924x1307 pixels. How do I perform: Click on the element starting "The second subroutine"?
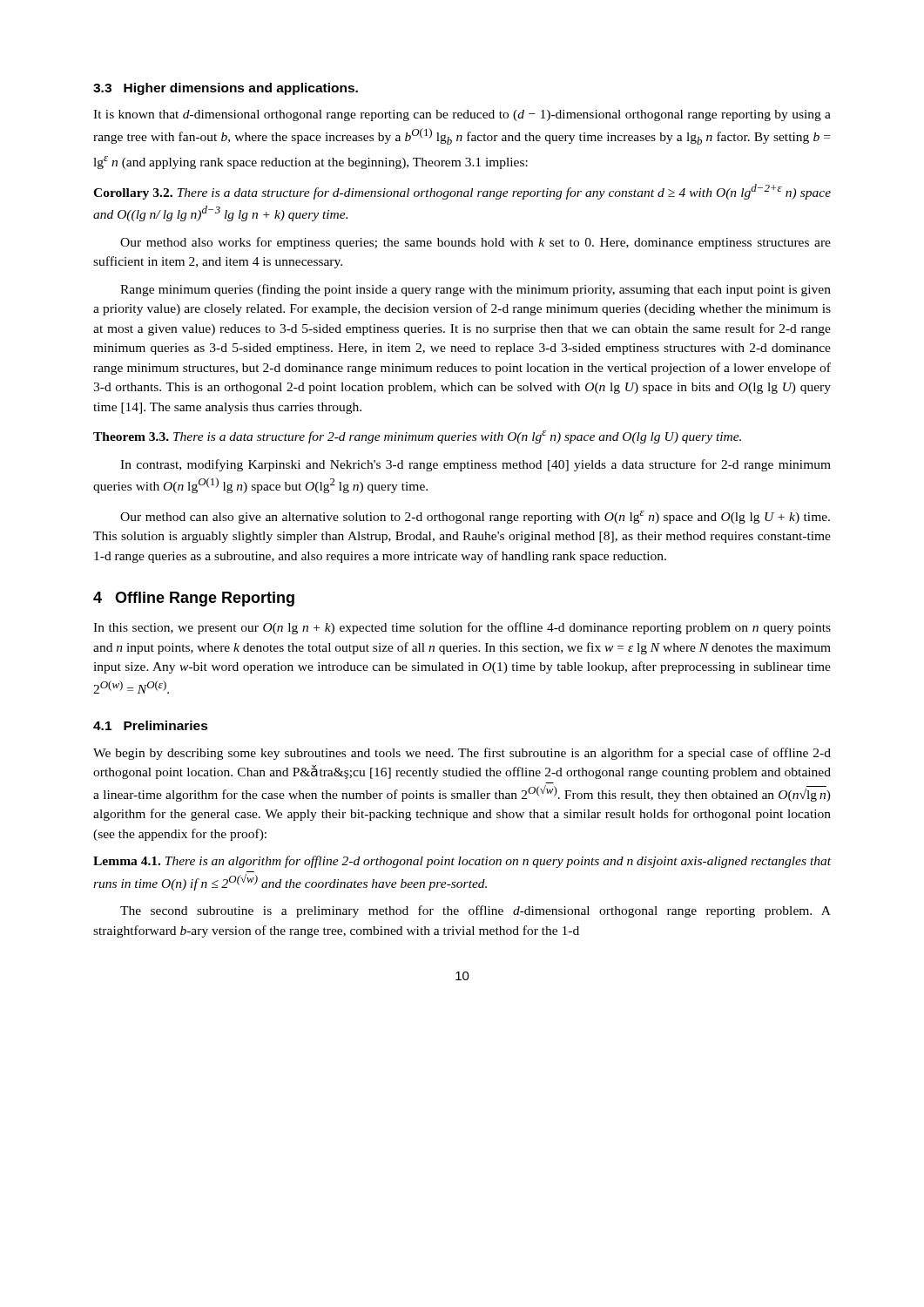click(462, 921)
